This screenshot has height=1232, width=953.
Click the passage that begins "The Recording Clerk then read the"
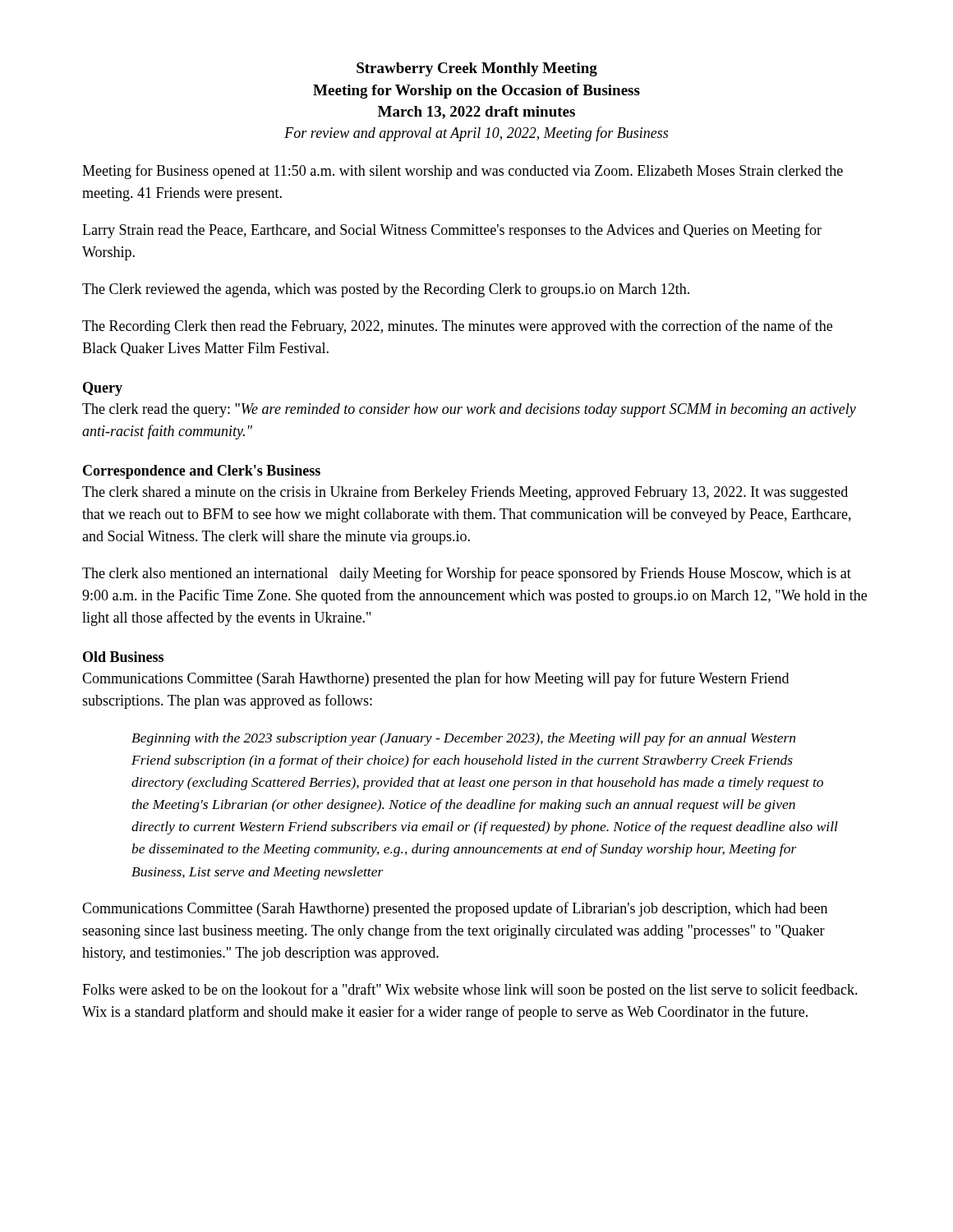[457, 337]
